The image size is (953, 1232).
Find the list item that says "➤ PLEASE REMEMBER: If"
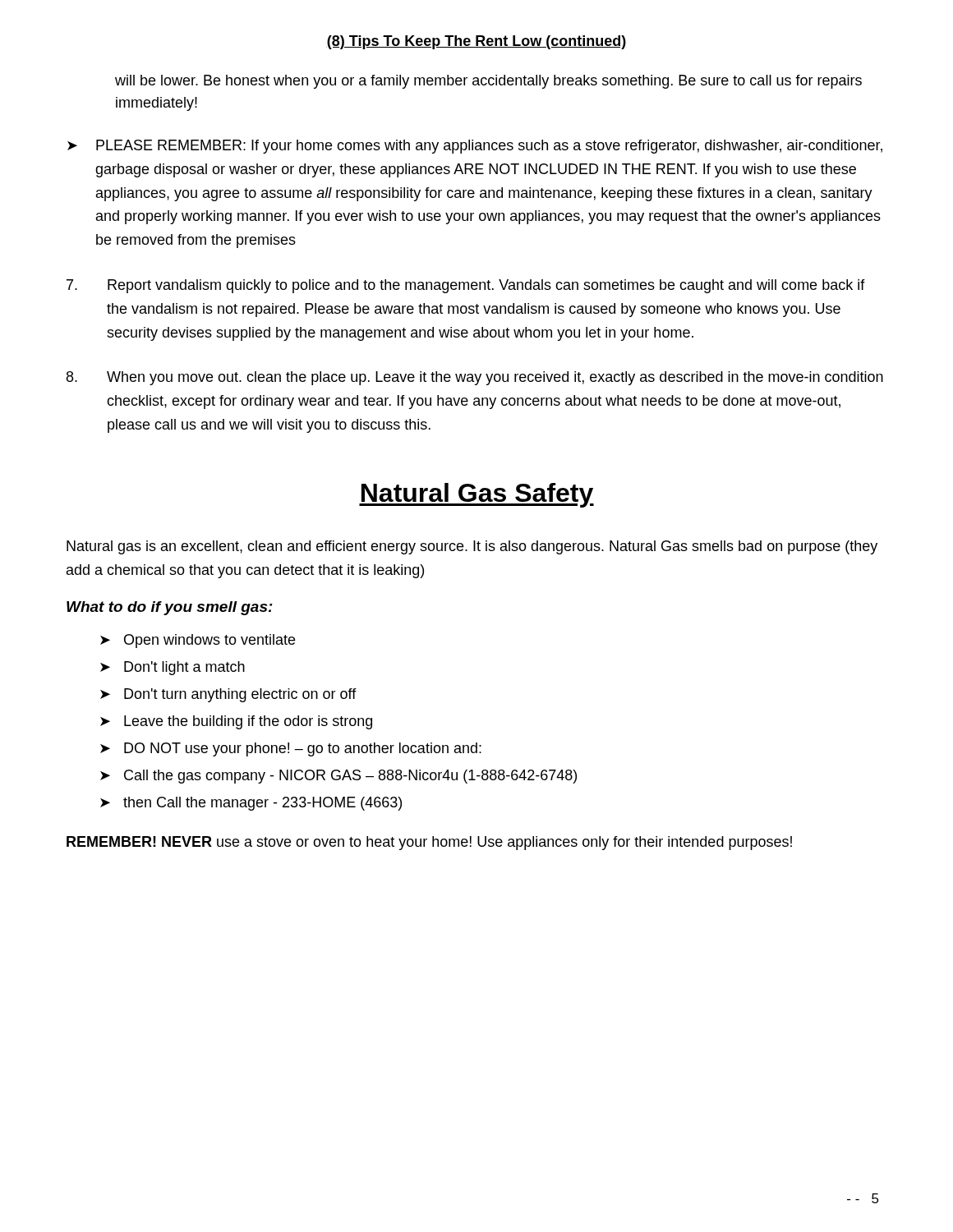[476, 193]
